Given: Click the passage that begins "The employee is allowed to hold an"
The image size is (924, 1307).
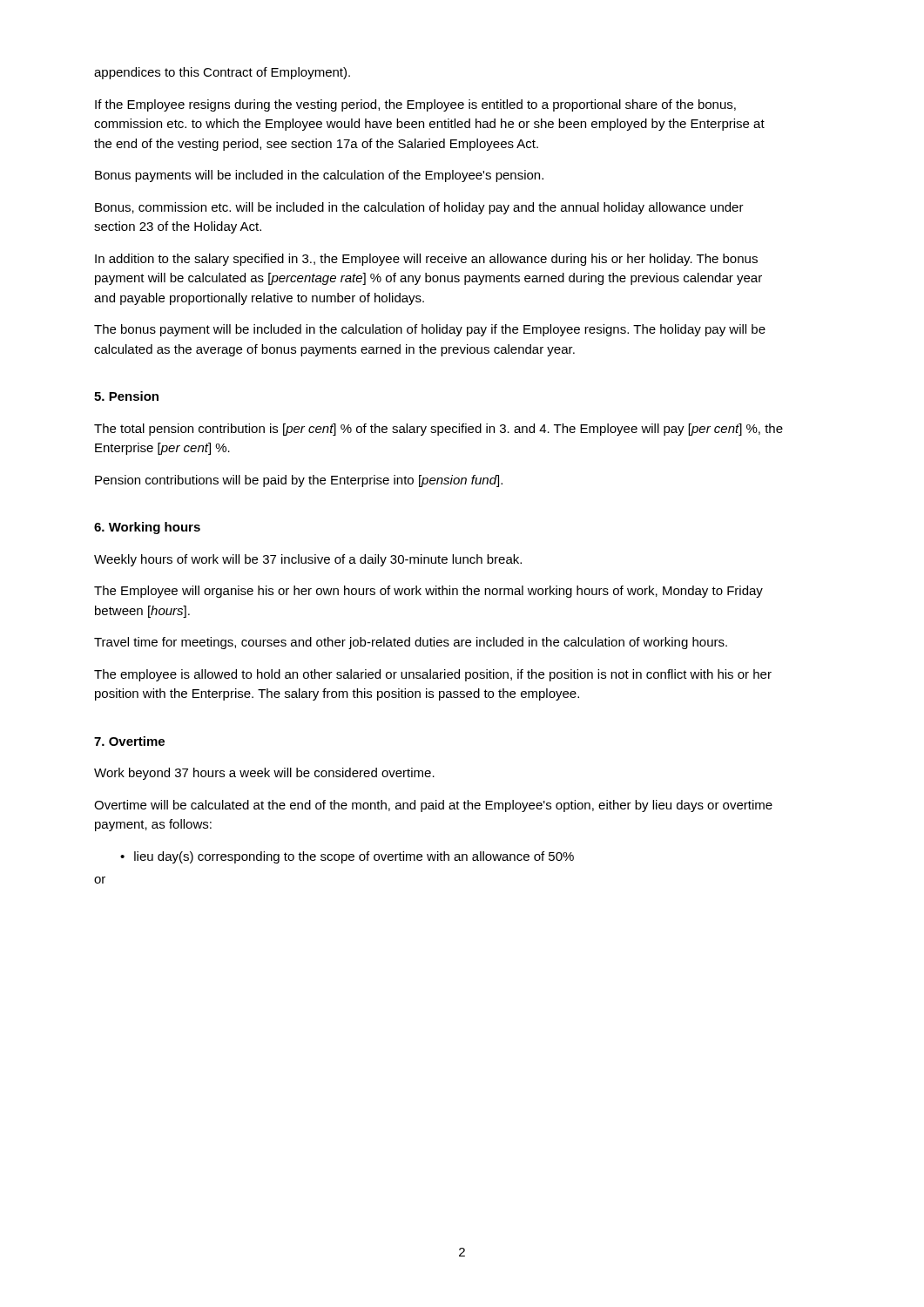Looking at the screenshot, I should click(x=433, y=683).
